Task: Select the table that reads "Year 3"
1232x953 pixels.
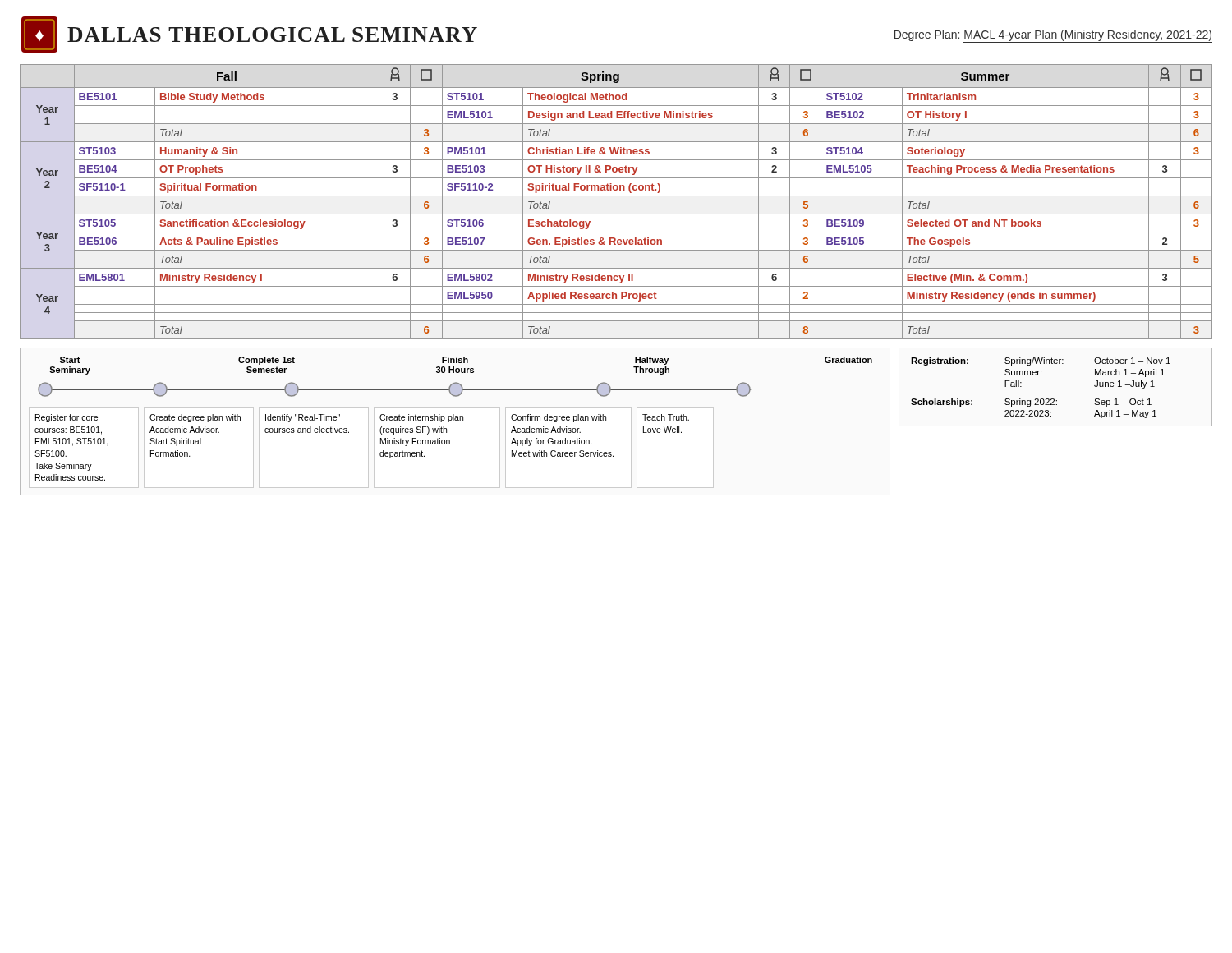Action: pos(616,202)
